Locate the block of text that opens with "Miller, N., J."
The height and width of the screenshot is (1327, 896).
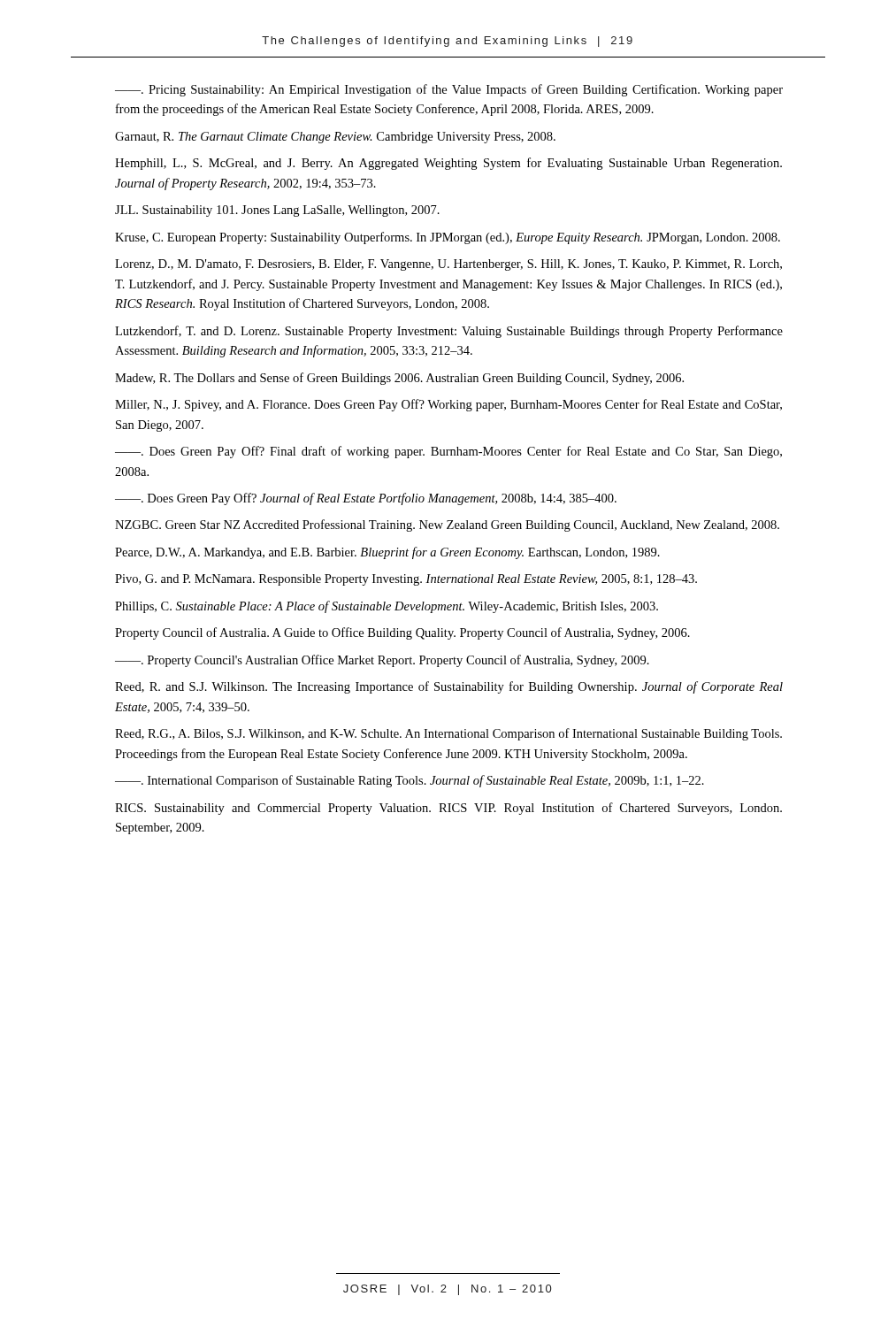(x=449, y=414)
